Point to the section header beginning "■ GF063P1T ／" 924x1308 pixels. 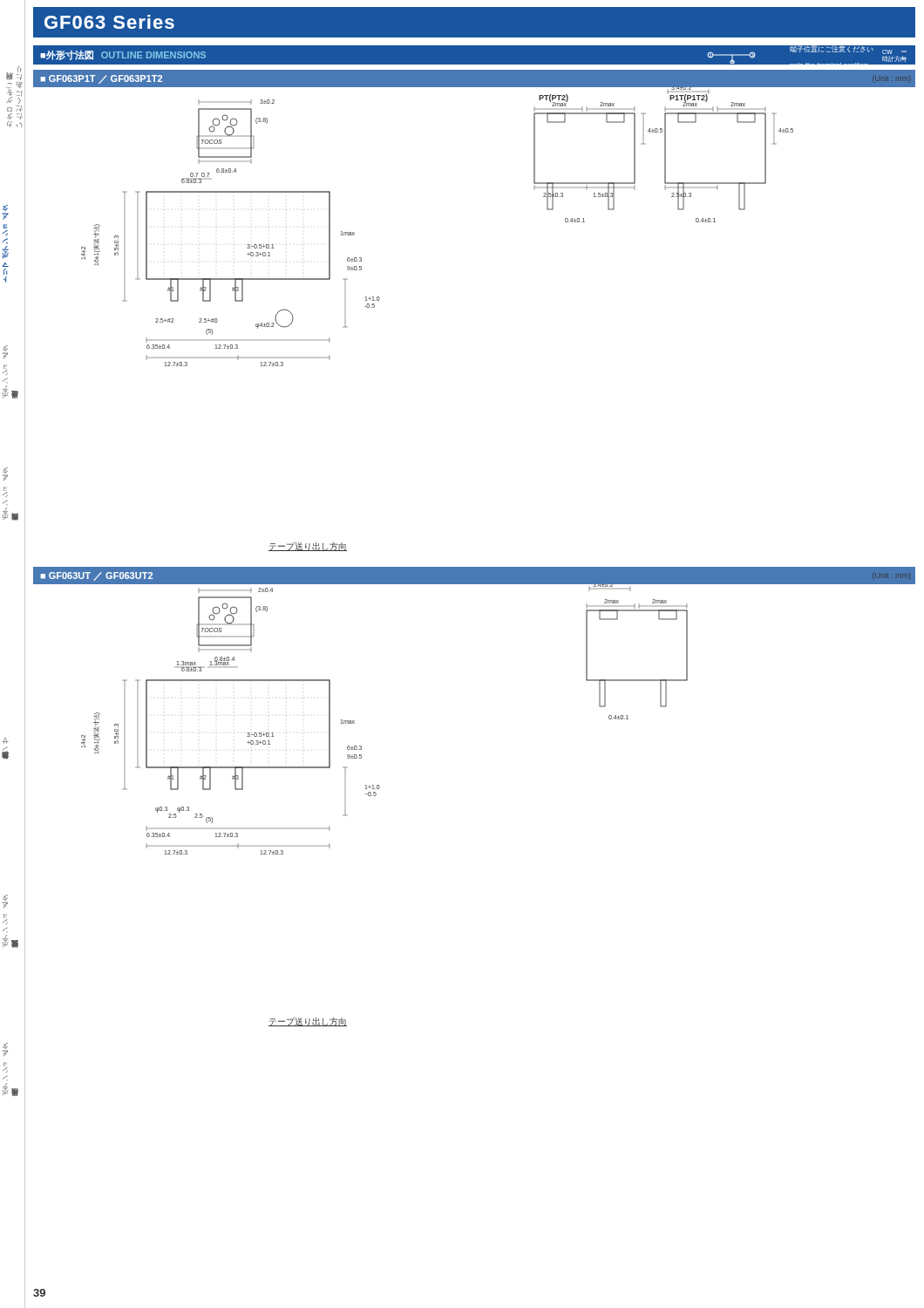pos(101,78)
